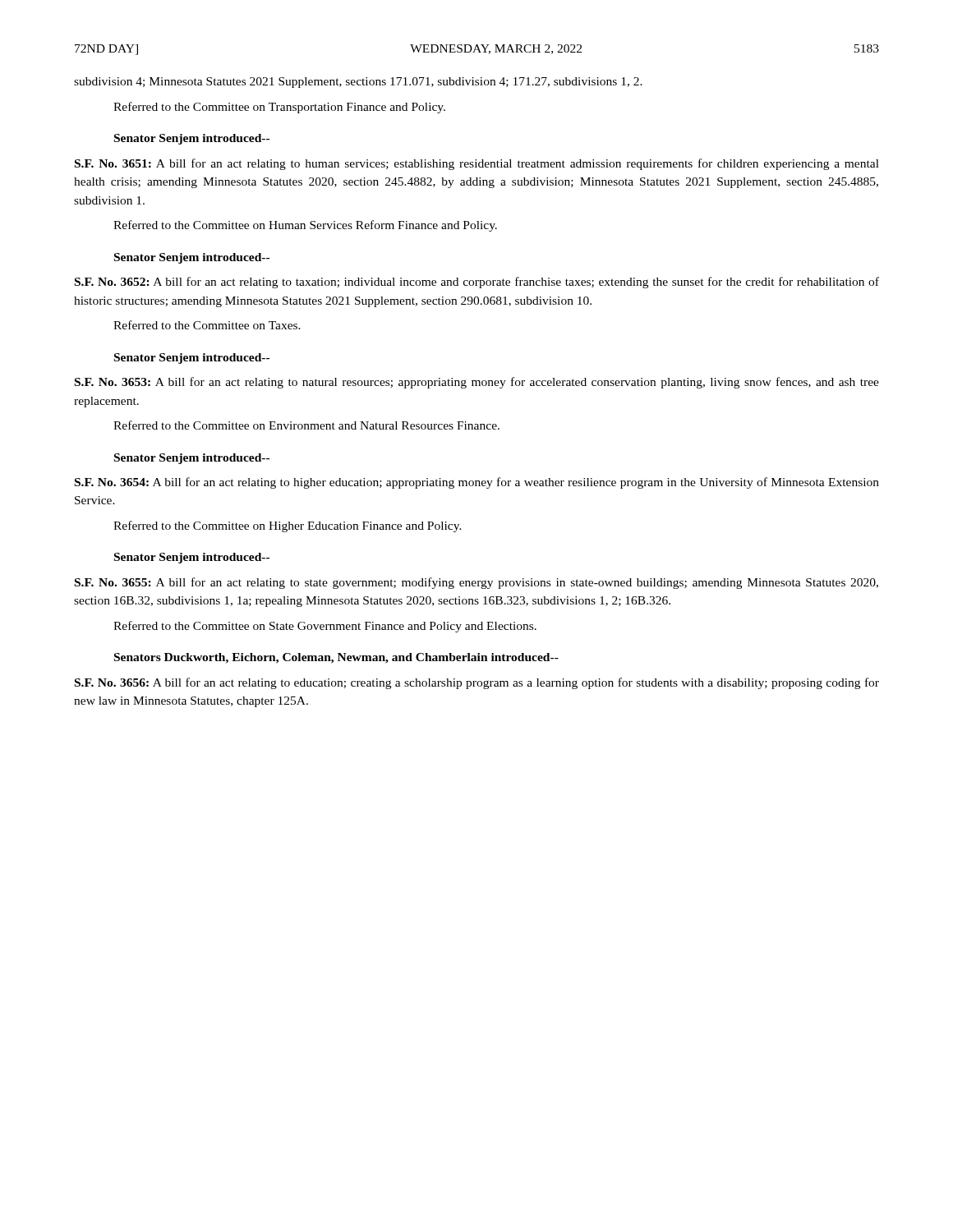Point to the block beginning "S.F. No. 3655: A bill for"
This screenshot has width=953, height=1232.
(476, 591)
